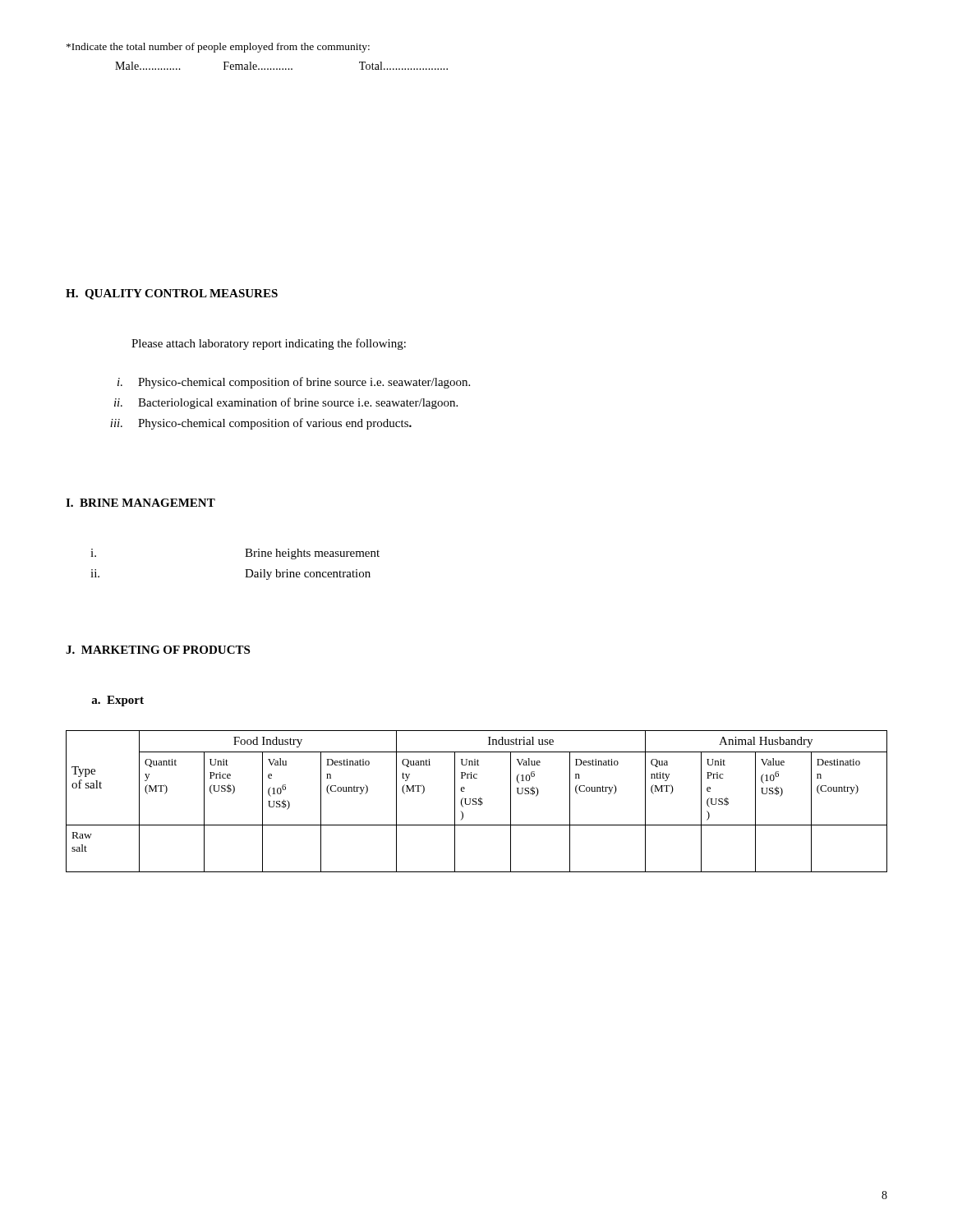
Task: Locate the text block with the text "Please attach laboratory report indicating the"
Action: click(269, 343)
